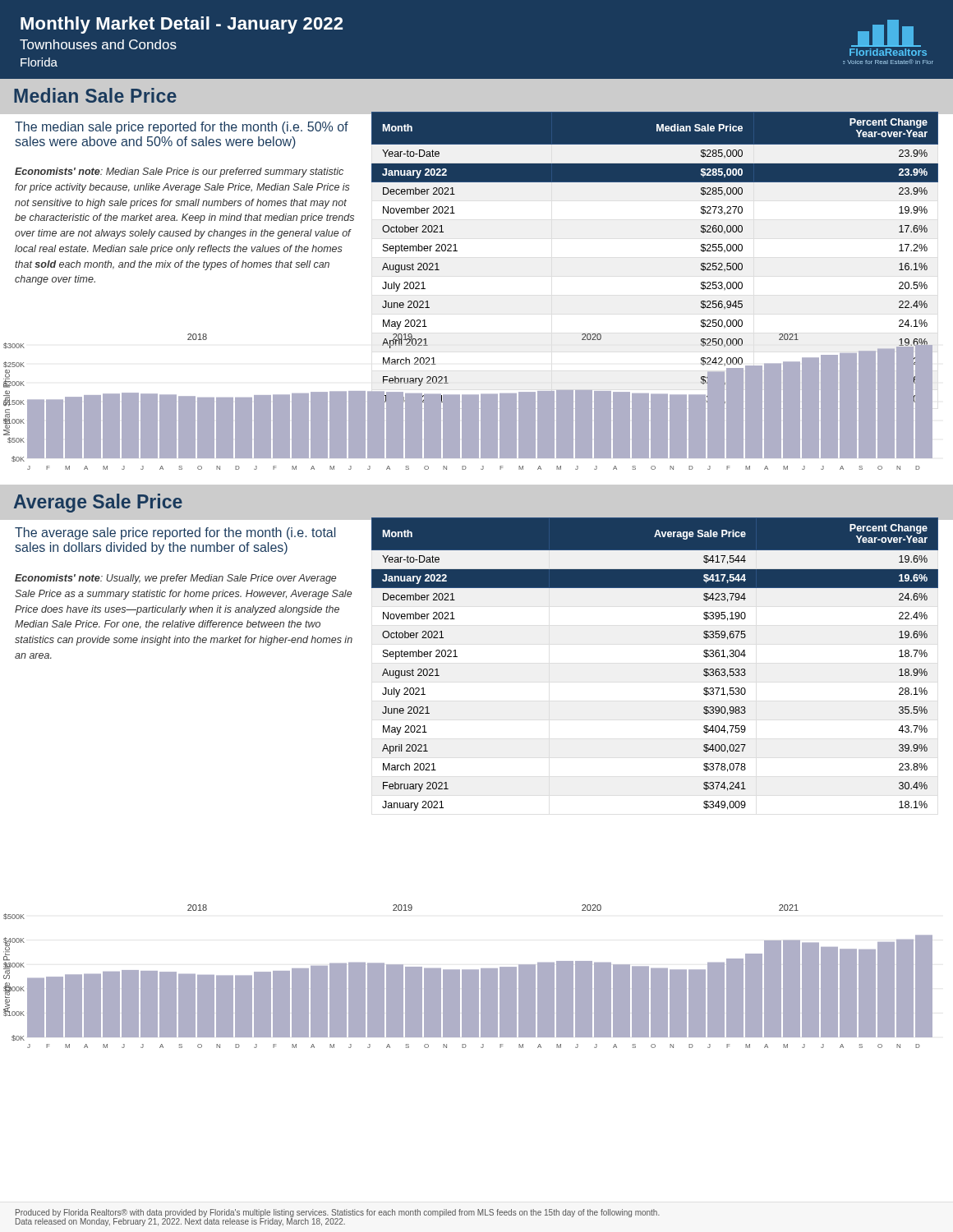Click the passage that begins "The median sale price reported for the"

click(x=181, y=134)
